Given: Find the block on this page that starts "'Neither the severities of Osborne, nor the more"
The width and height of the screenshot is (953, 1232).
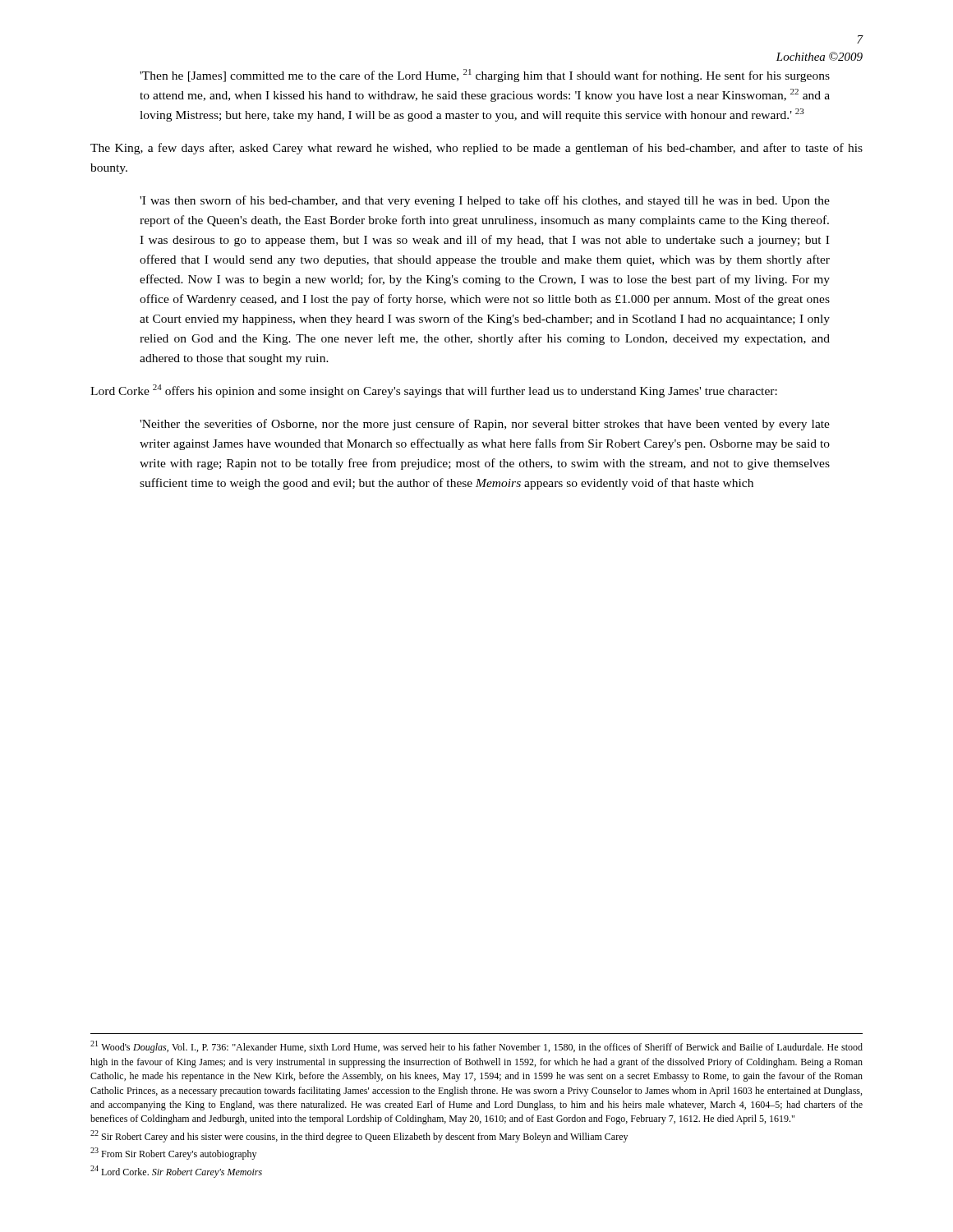Looking at the screenshot, I should [x=485, y=454].
